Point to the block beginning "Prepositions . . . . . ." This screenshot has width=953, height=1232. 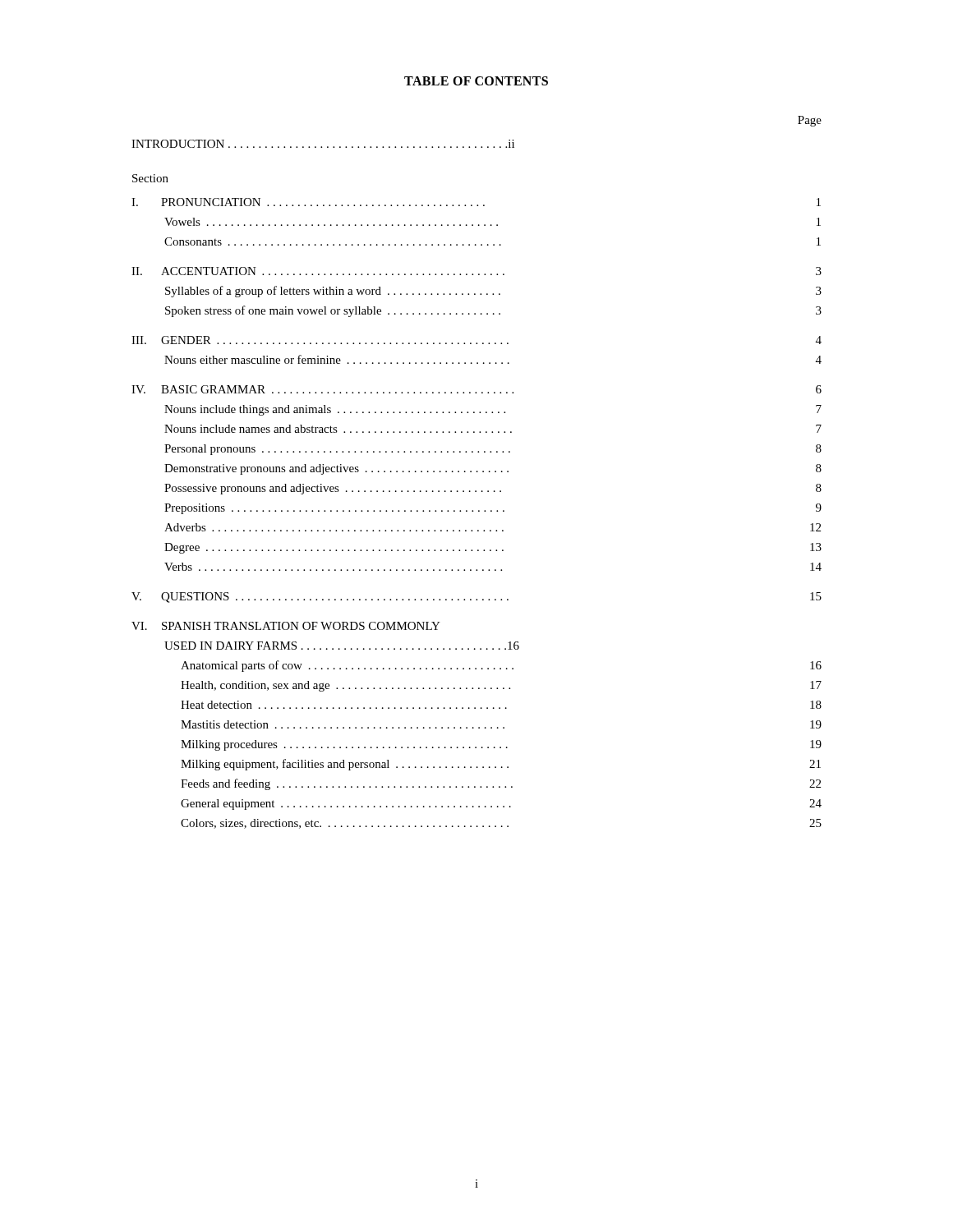pyautogui.click(x=493, y=508)
